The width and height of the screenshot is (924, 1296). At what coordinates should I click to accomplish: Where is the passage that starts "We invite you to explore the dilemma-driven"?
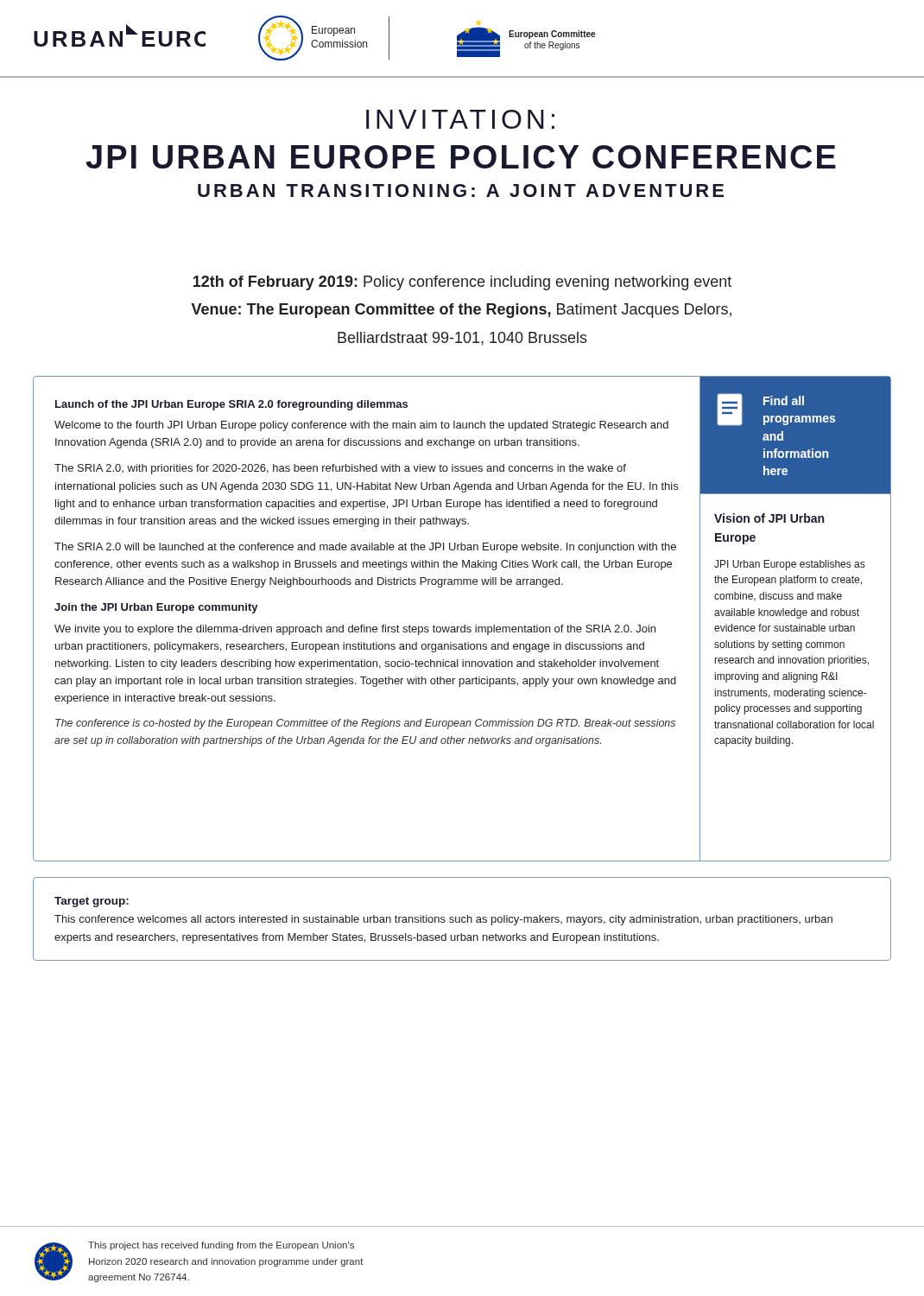(367, 685)
